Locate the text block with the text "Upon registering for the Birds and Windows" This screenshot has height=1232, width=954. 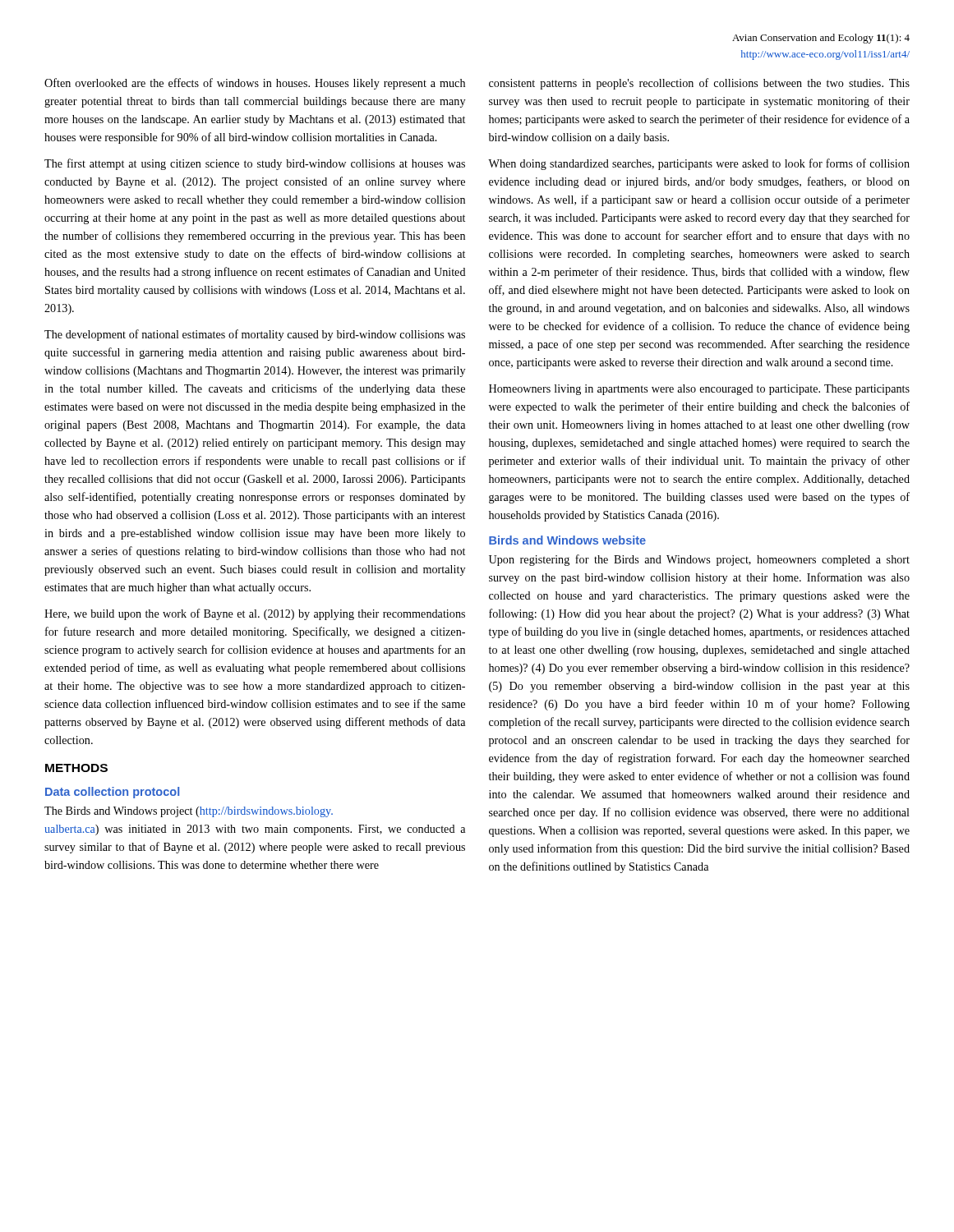tap(699, 713)
